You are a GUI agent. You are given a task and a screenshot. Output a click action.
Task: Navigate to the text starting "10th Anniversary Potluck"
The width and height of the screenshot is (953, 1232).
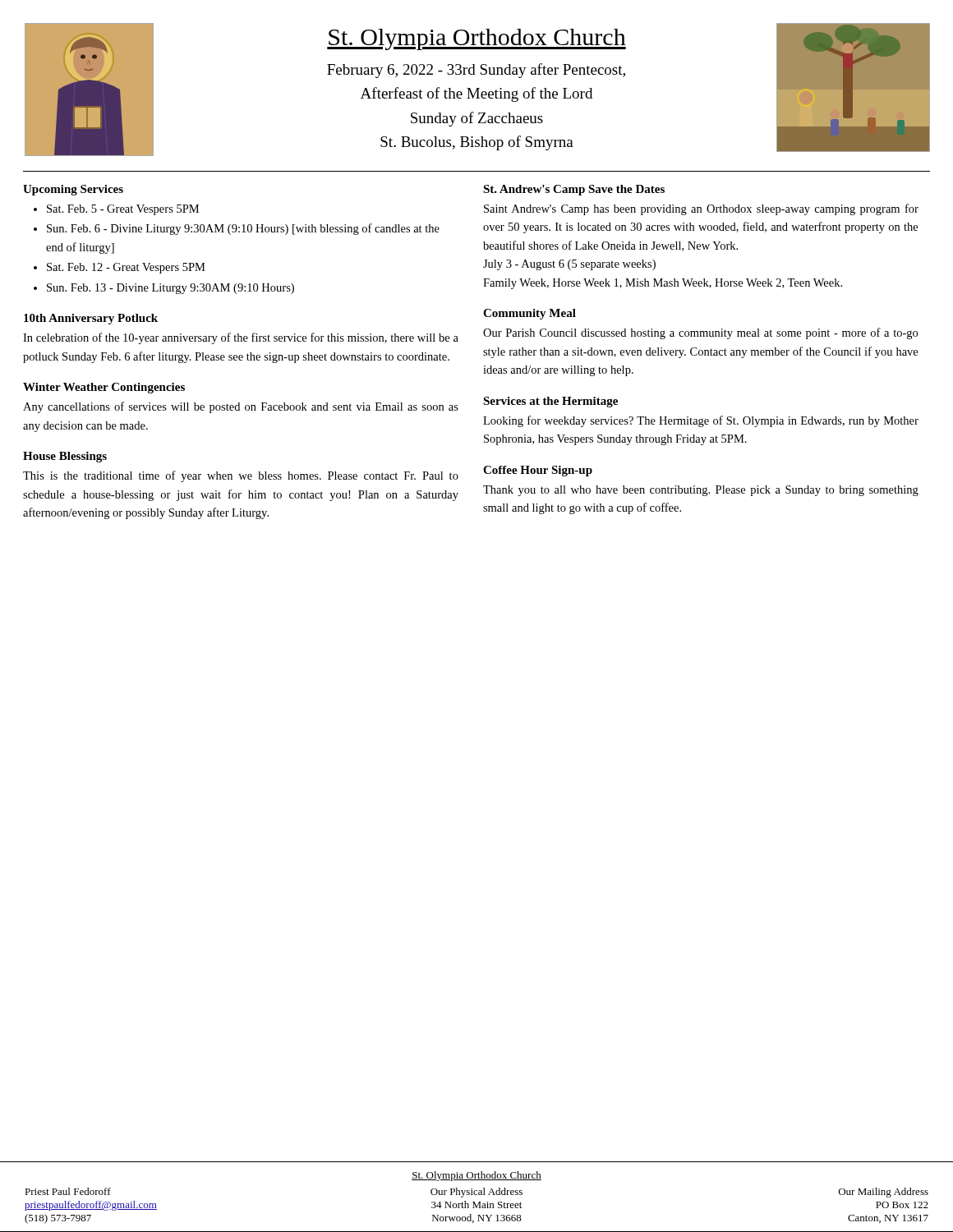(x=90, y=318)
